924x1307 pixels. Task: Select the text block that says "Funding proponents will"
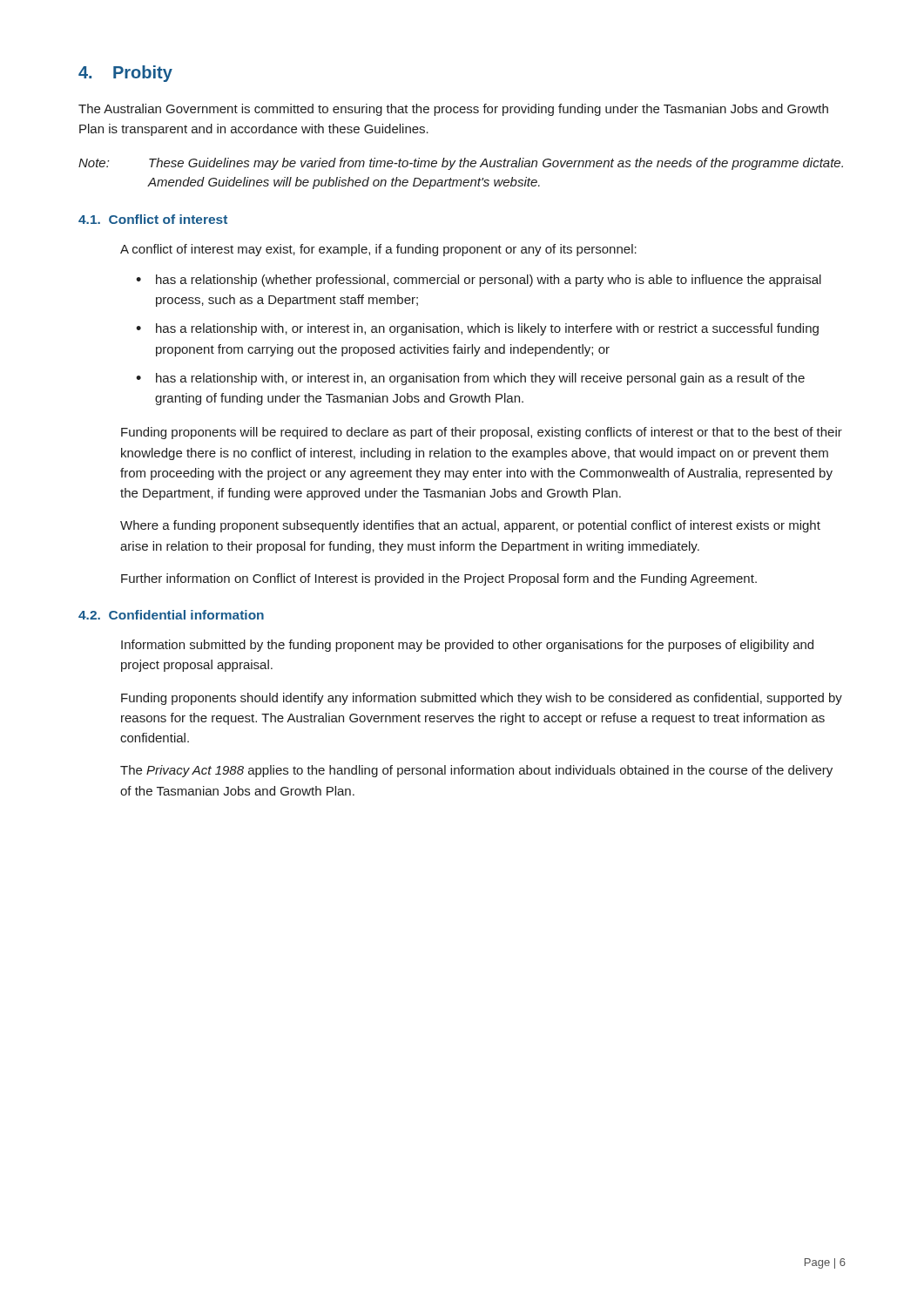click(481, 462)
